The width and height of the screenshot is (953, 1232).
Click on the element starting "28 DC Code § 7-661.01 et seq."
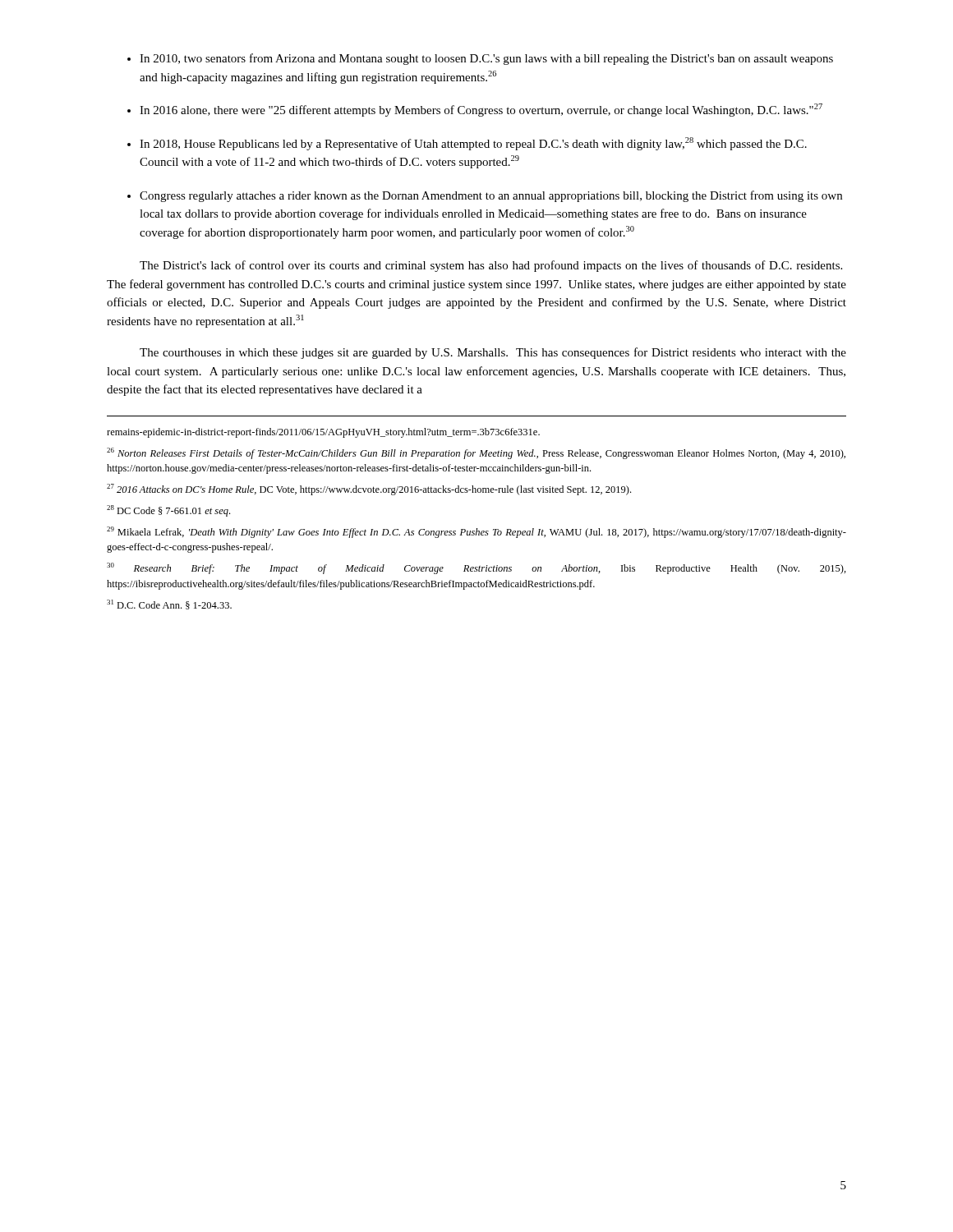coord(169,510)
